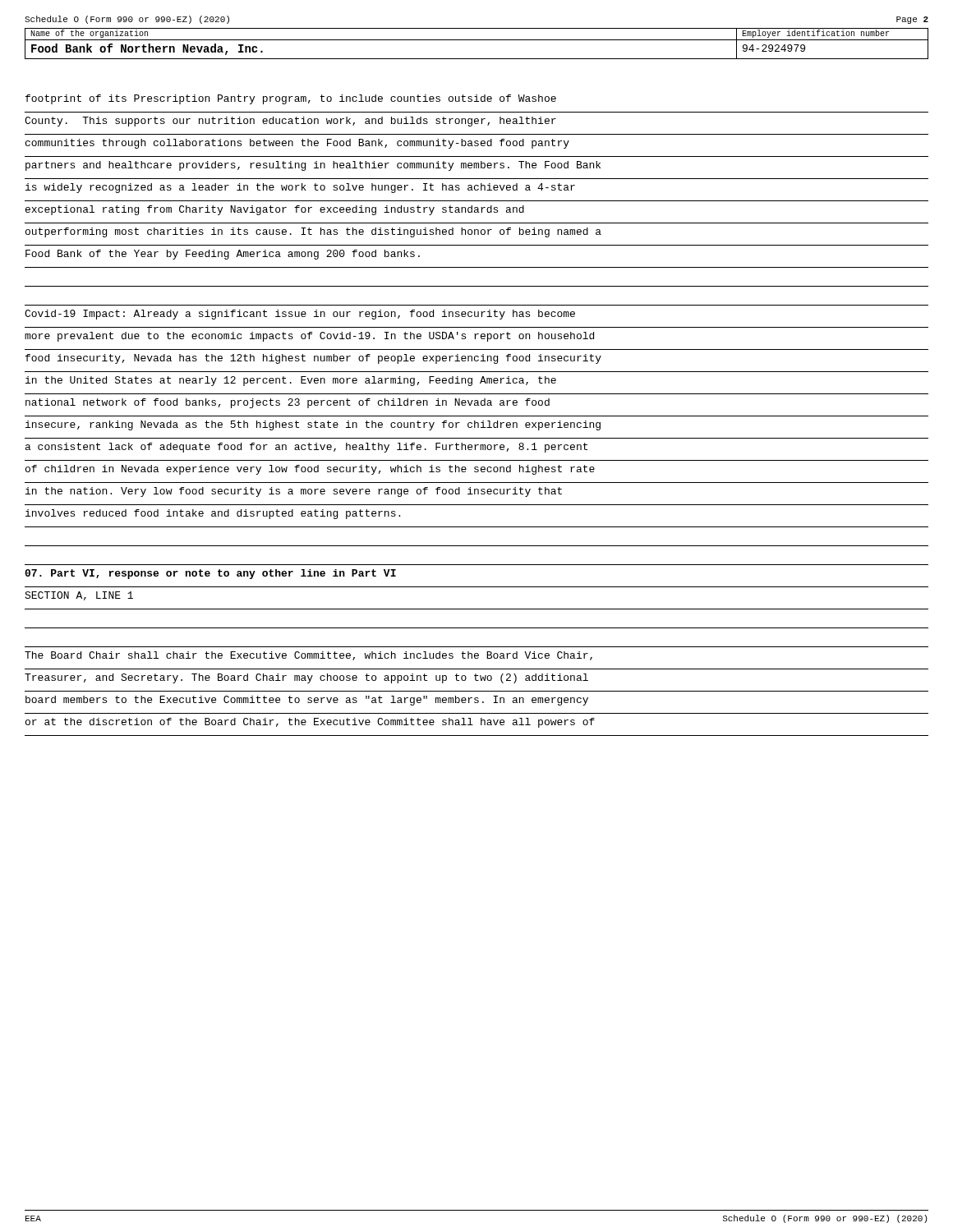This screenshot has height=1232, width=953.
Task: Click the passage that begins "Covid-19 Impact: Already a significant issue"
Action: click(300, 314)
